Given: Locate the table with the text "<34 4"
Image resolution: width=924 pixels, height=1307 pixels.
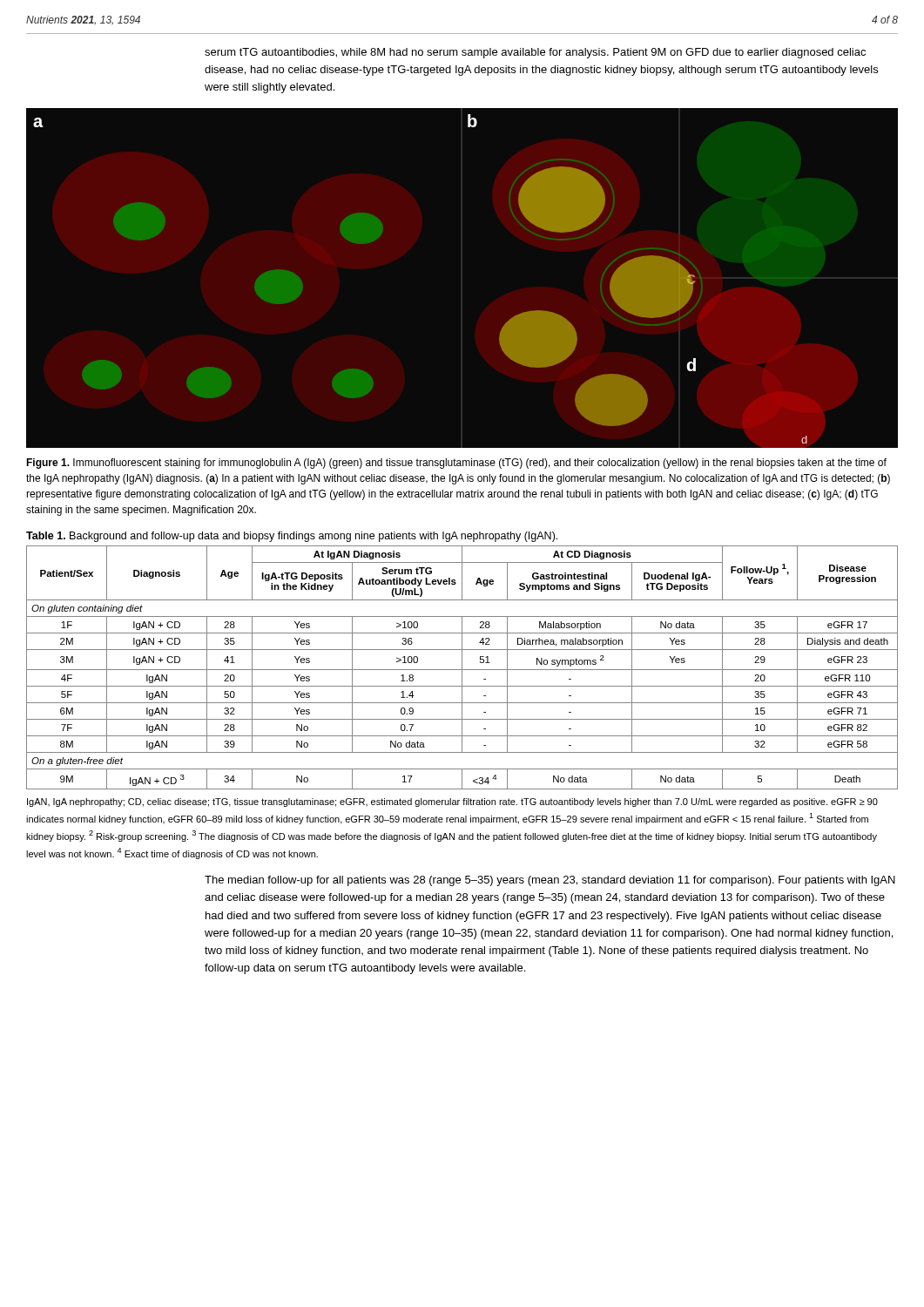Looking at the screenshot, I should click(462, 668).
